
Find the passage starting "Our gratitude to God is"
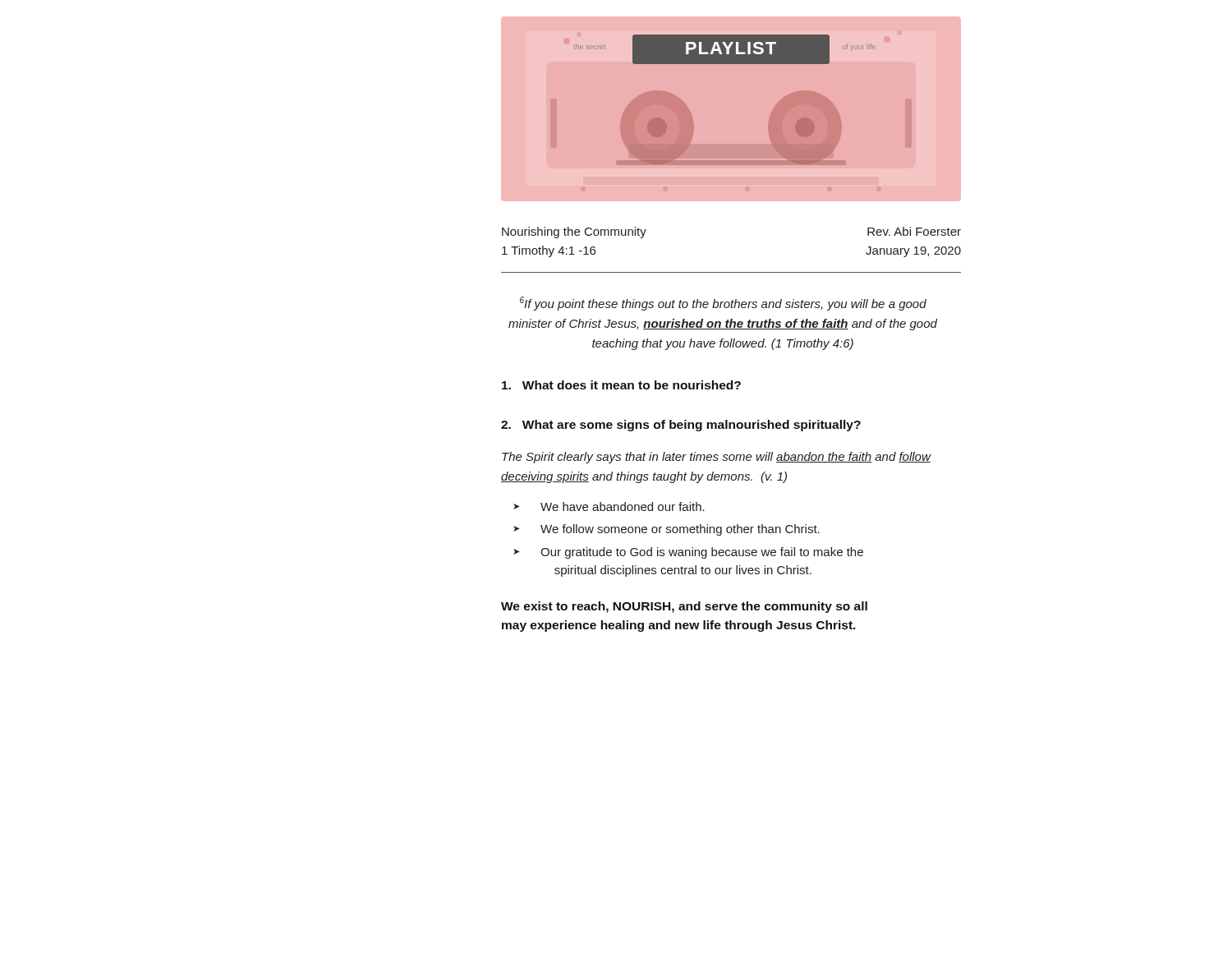[702, 561]
